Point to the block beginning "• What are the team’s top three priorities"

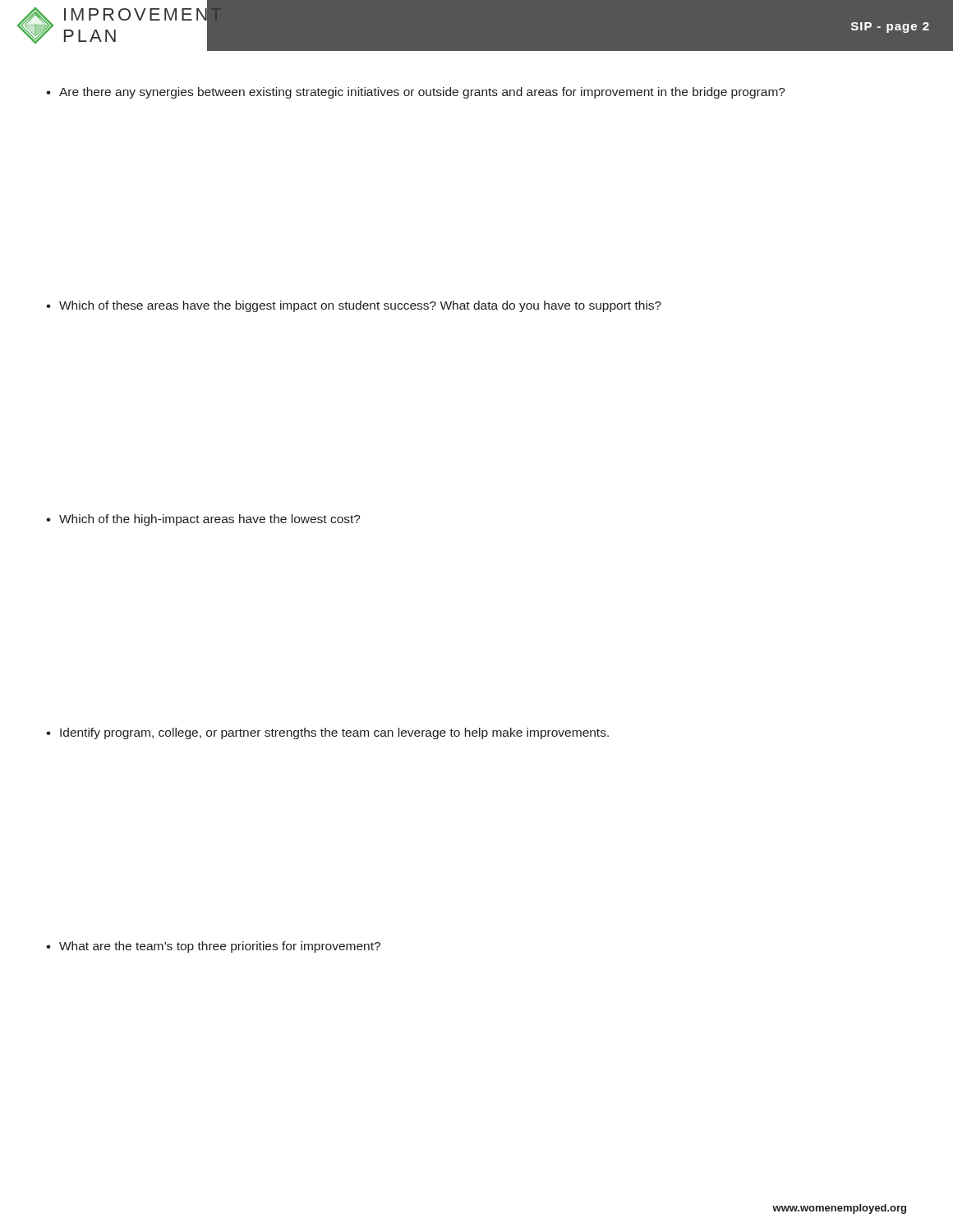213,947
